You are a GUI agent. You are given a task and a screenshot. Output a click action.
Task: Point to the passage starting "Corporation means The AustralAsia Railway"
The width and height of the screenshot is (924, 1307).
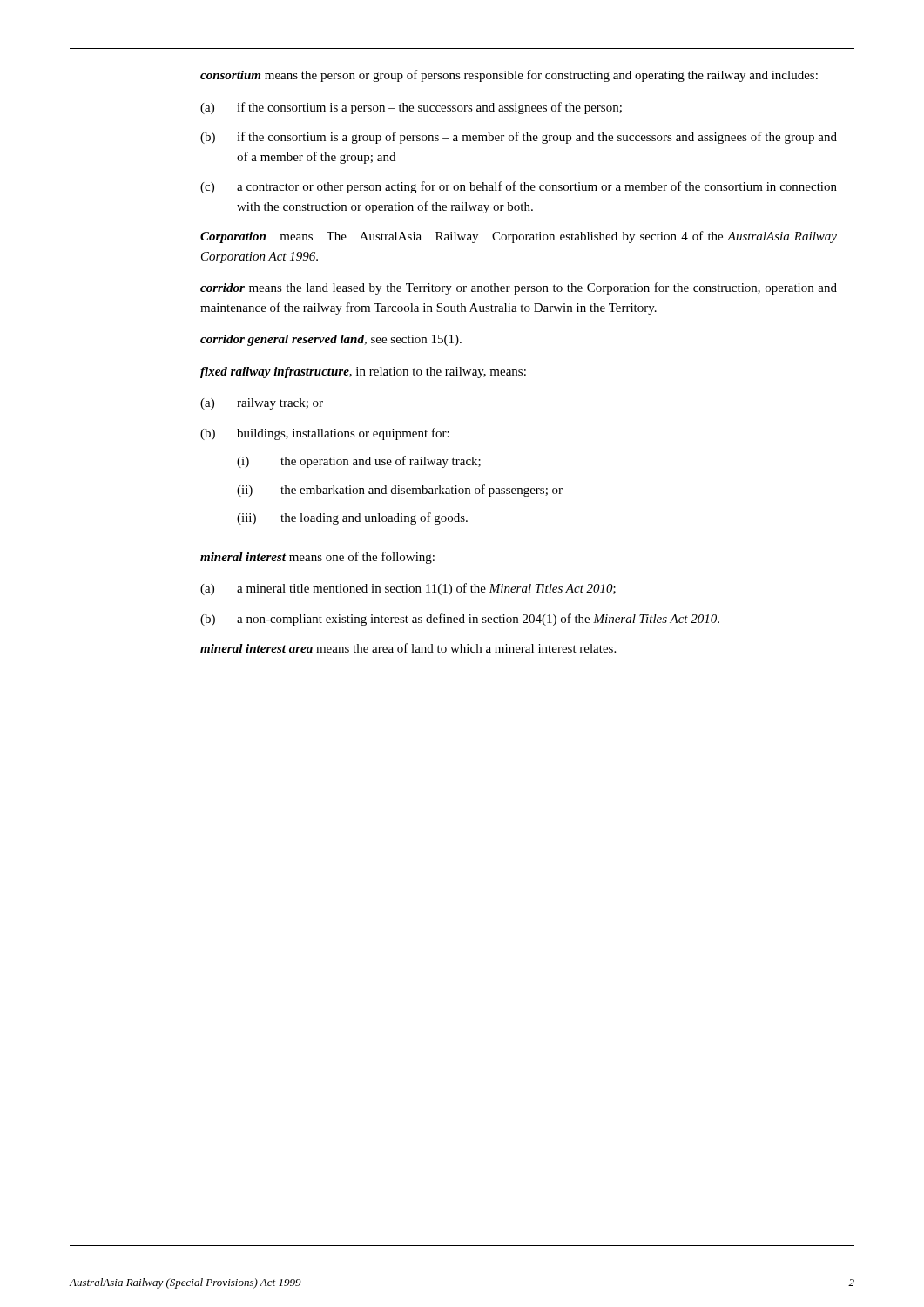coord(519,246)
